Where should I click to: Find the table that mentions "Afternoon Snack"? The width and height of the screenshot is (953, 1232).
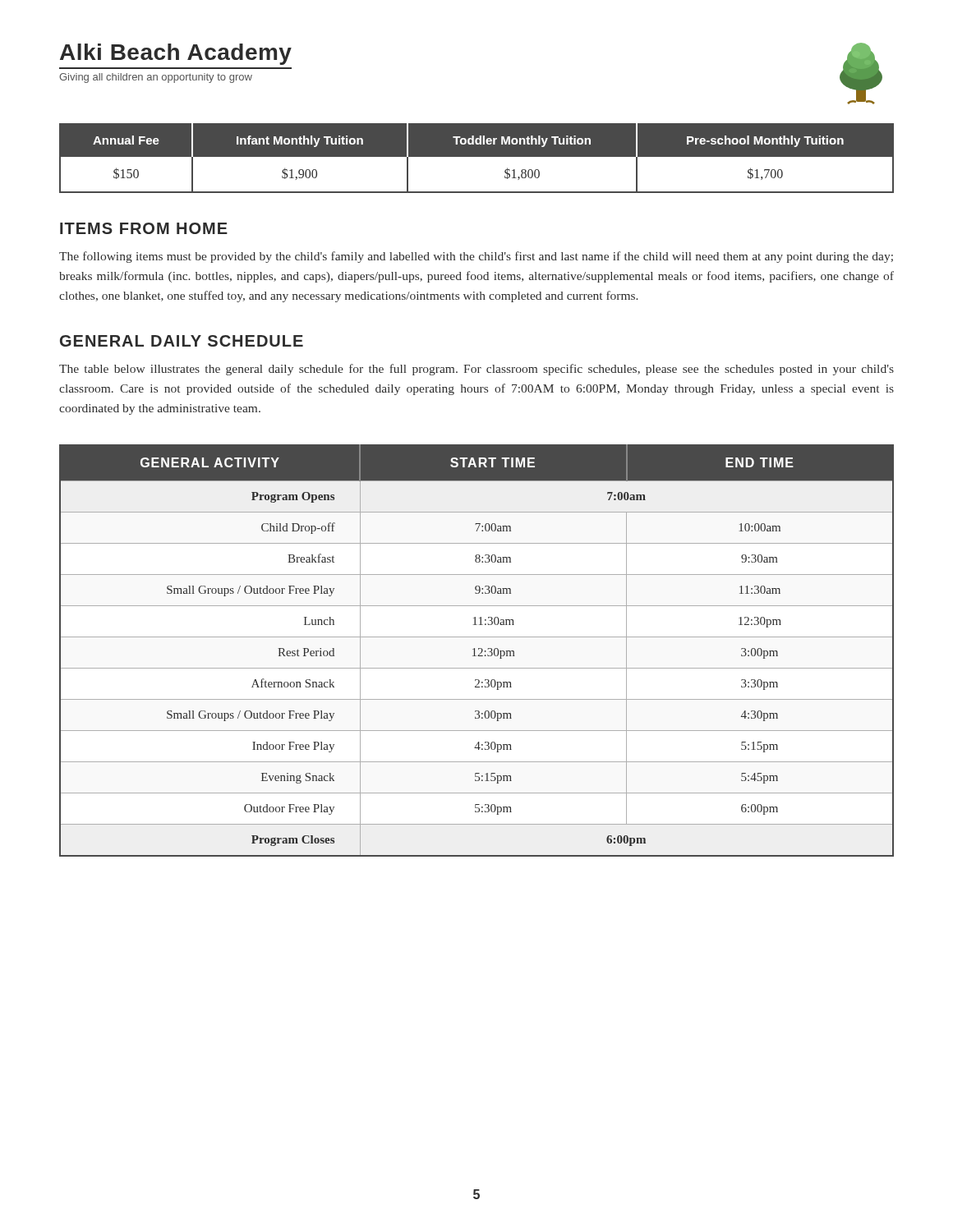click(476, 651)
